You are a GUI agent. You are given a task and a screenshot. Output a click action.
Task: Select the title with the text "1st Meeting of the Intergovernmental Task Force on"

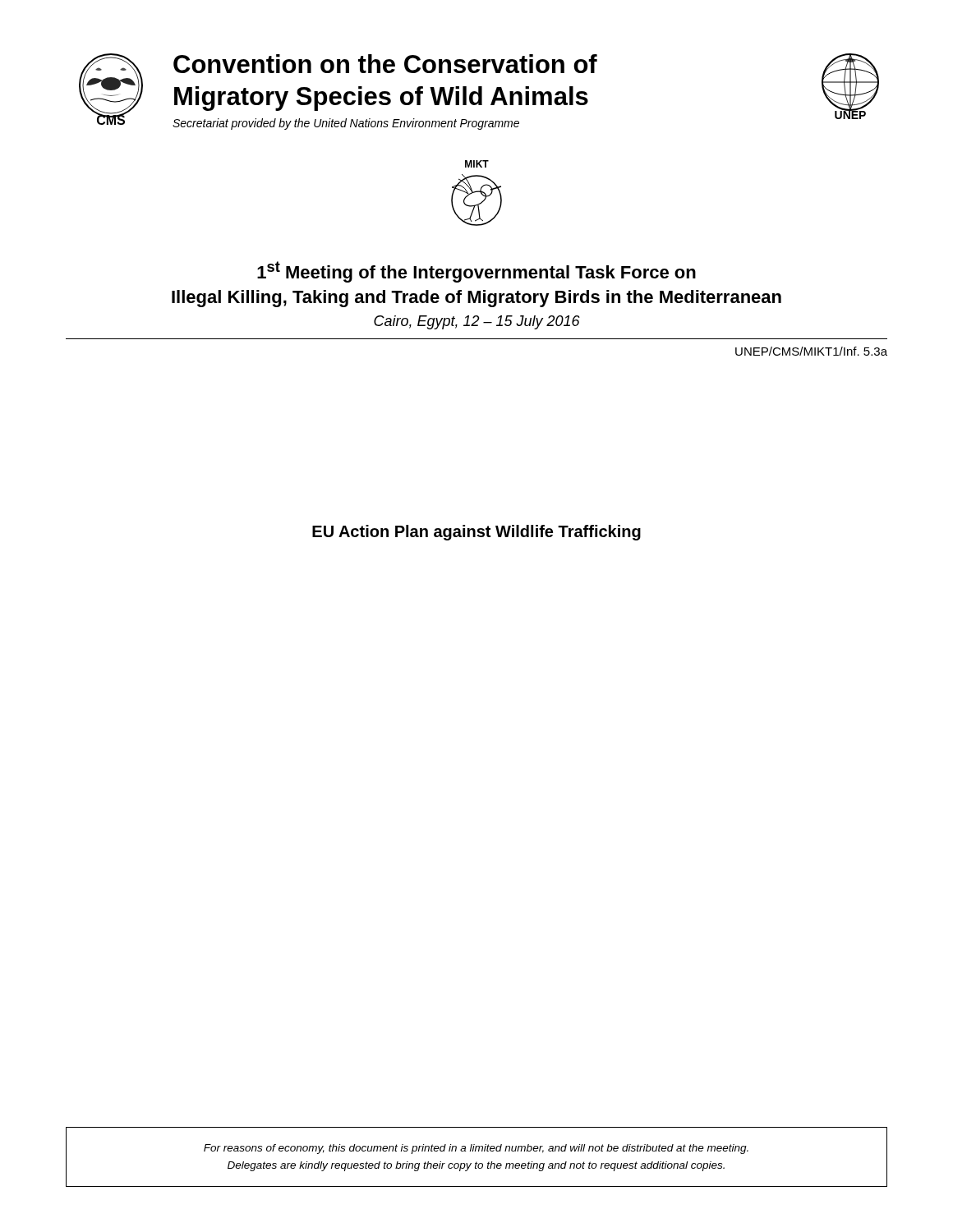tap(476, 270)
